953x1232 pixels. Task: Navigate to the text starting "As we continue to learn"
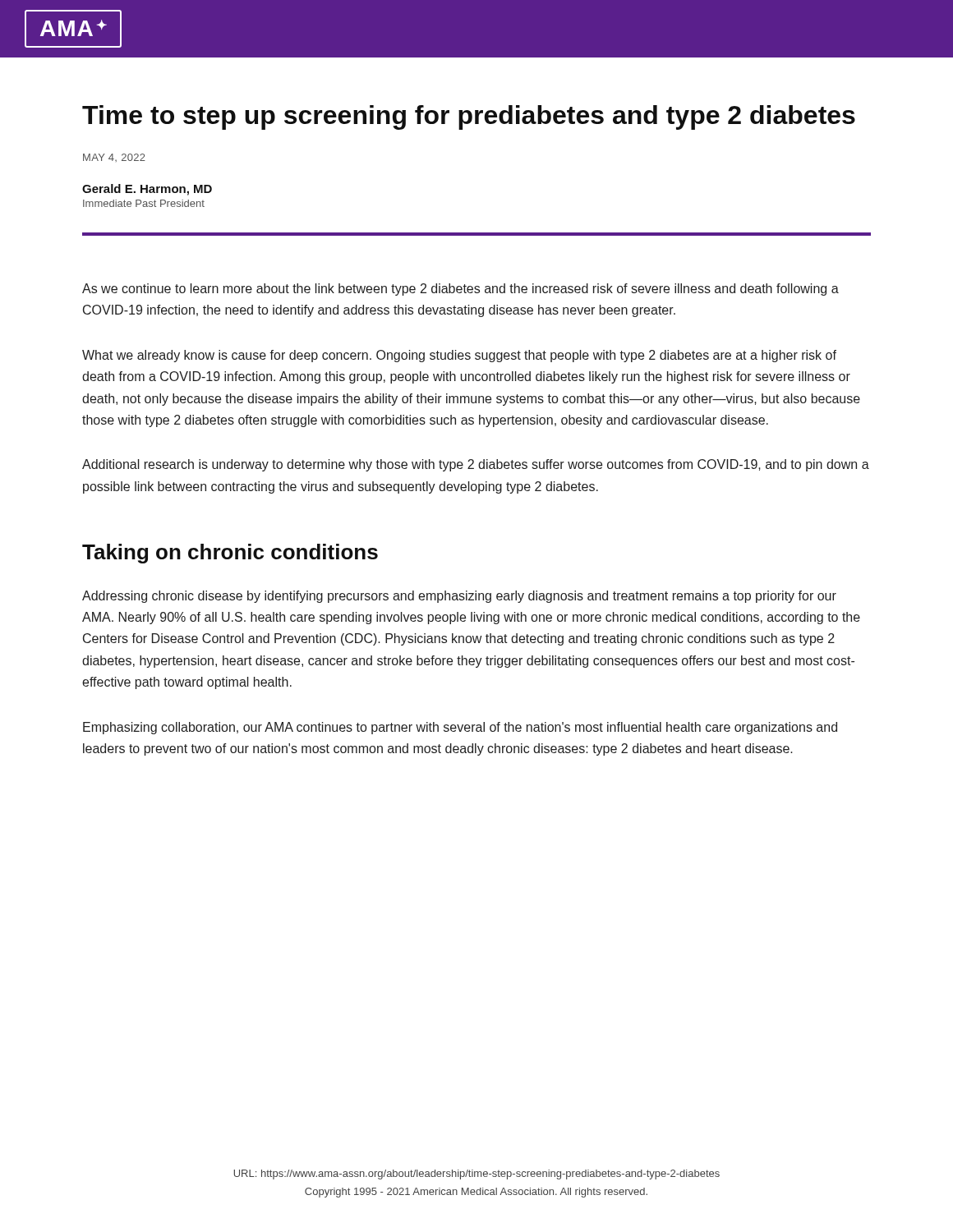460,300
